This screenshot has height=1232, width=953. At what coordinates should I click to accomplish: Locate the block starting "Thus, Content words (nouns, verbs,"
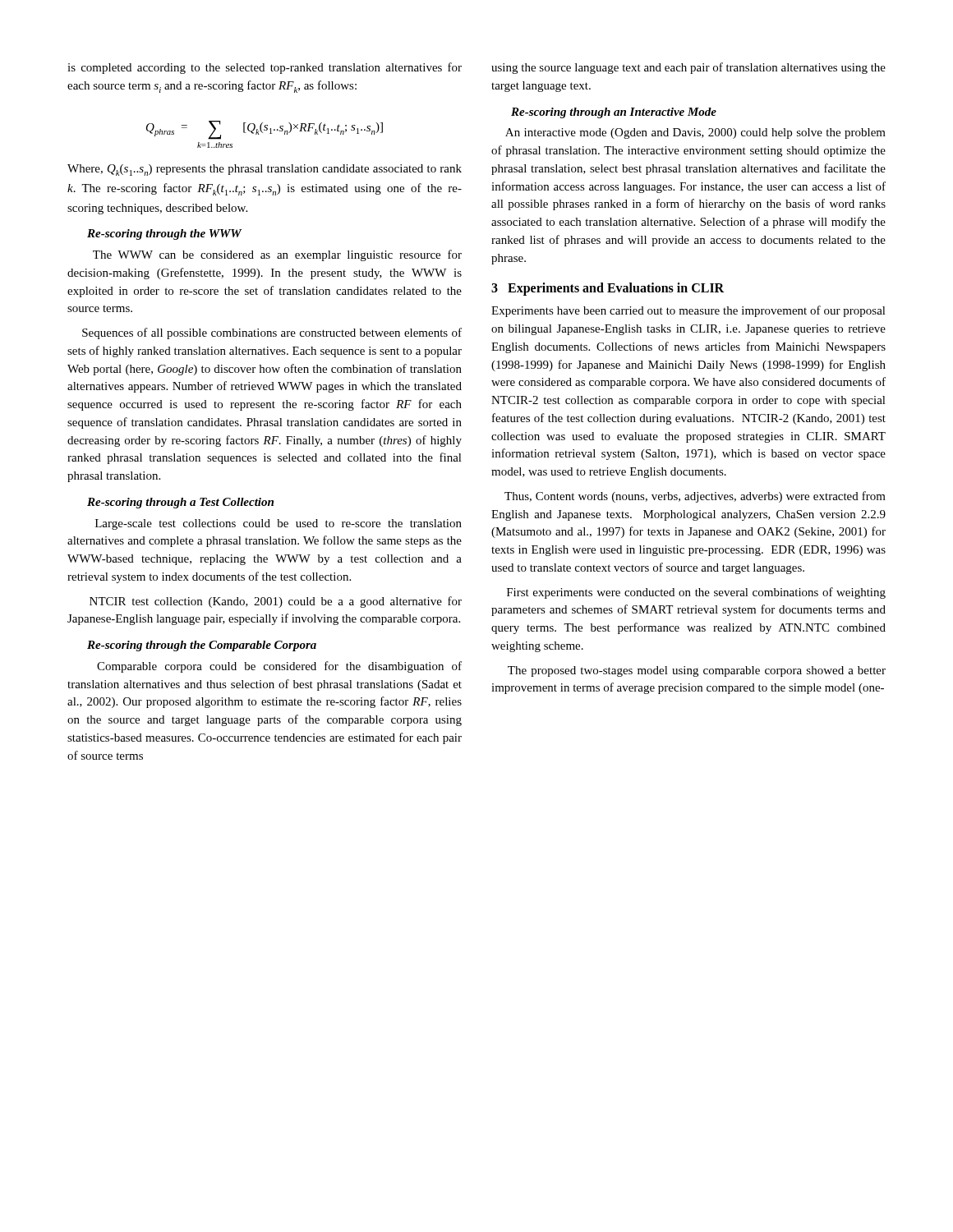click(x=688, y=533)
